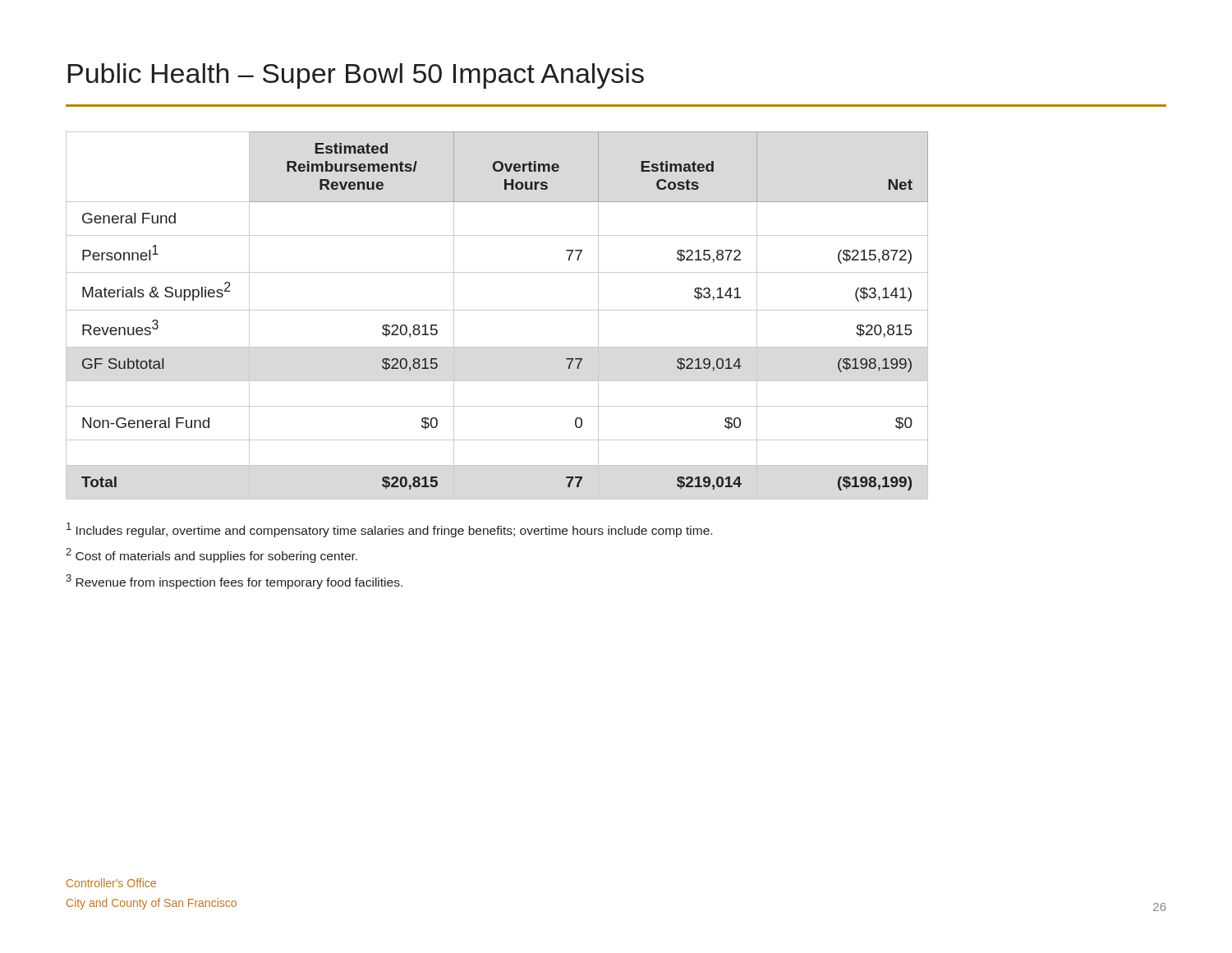Screen dimensions: 953x1232
Task: Find the footnote containing "1 Includes regular, overtime and compensatory time salaries"
Action: (x=497, y=530)
